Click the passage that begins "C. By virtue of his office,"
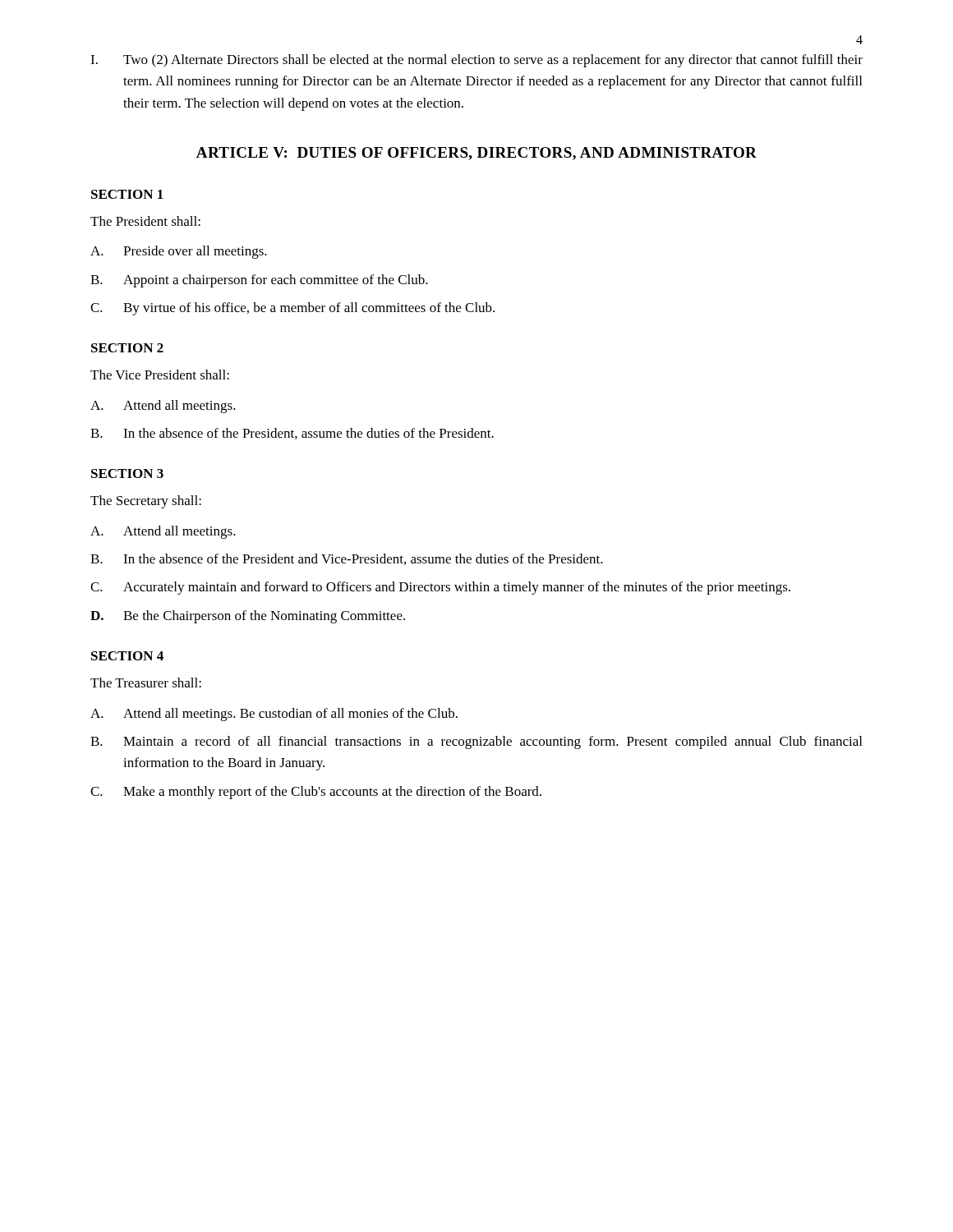Viewport: 953px width, 1232px height. (476, 308)
